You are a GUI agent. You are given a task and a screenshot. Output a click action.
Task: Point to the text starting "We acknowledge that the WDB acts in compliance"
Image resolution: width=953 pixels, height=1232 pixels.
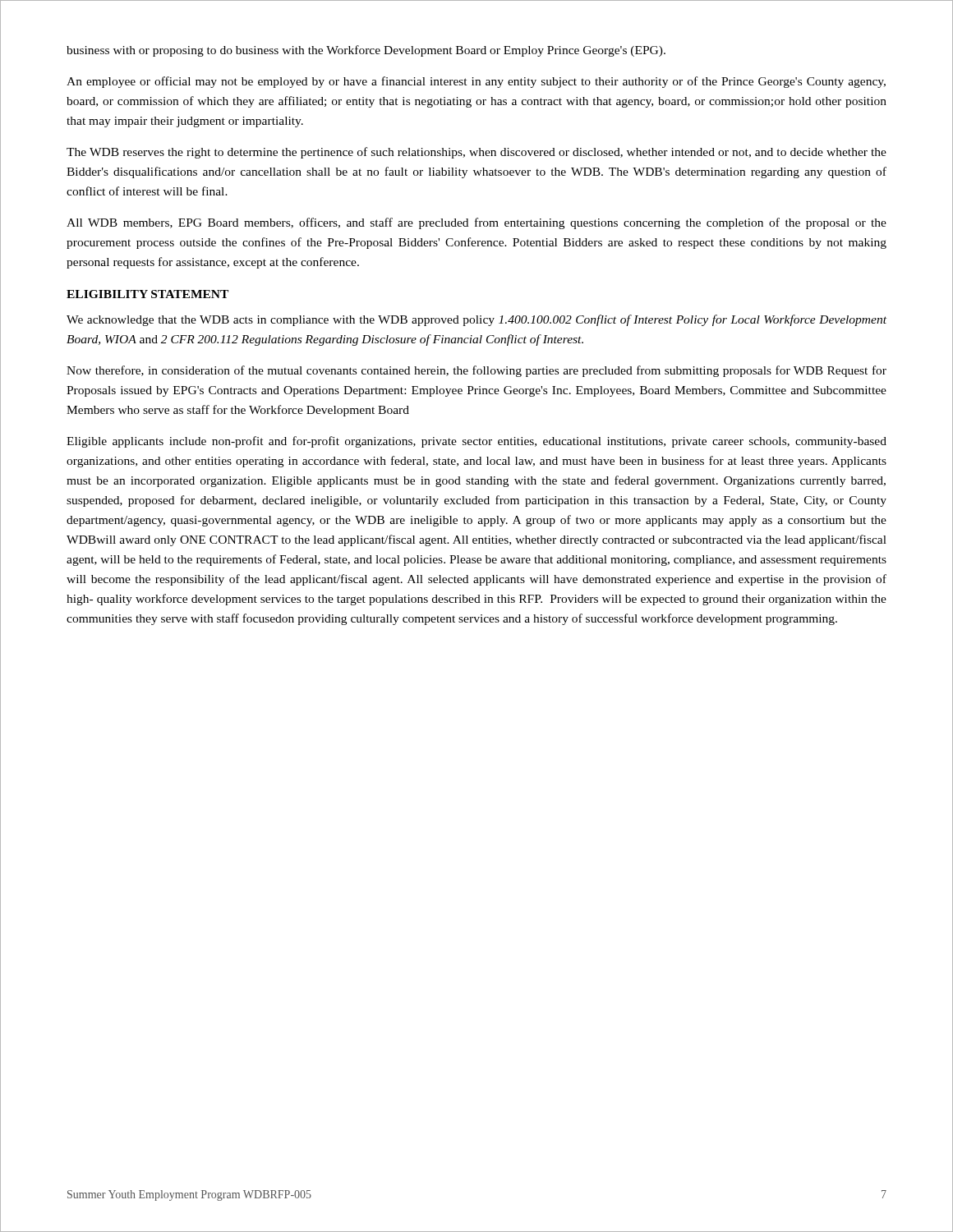(476, 329)
